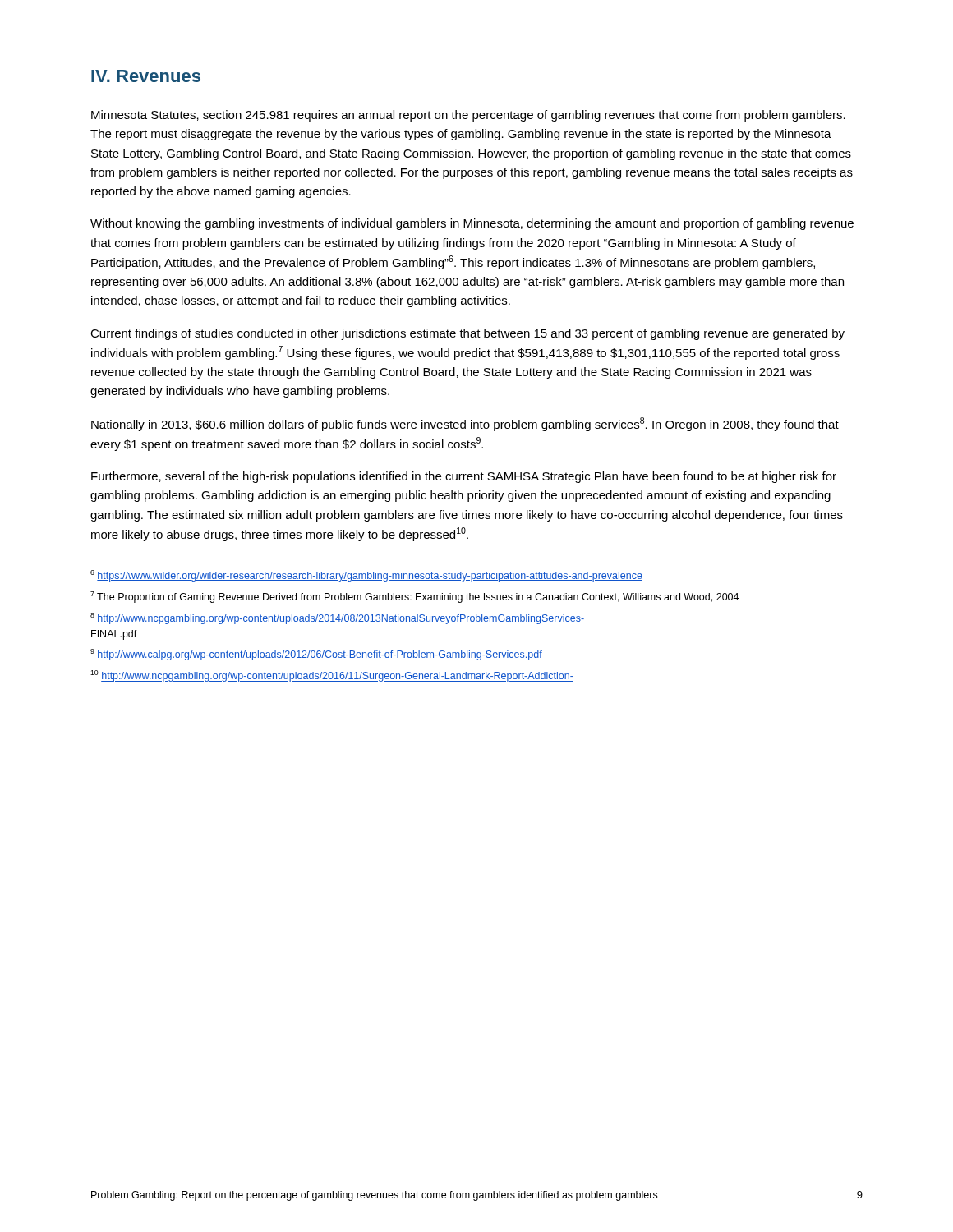This screenshot has height=1232, width=953.
Task: Locate the block of text that opens with "Current findings of studies conducted in"
Action: (x=467, y=362)
